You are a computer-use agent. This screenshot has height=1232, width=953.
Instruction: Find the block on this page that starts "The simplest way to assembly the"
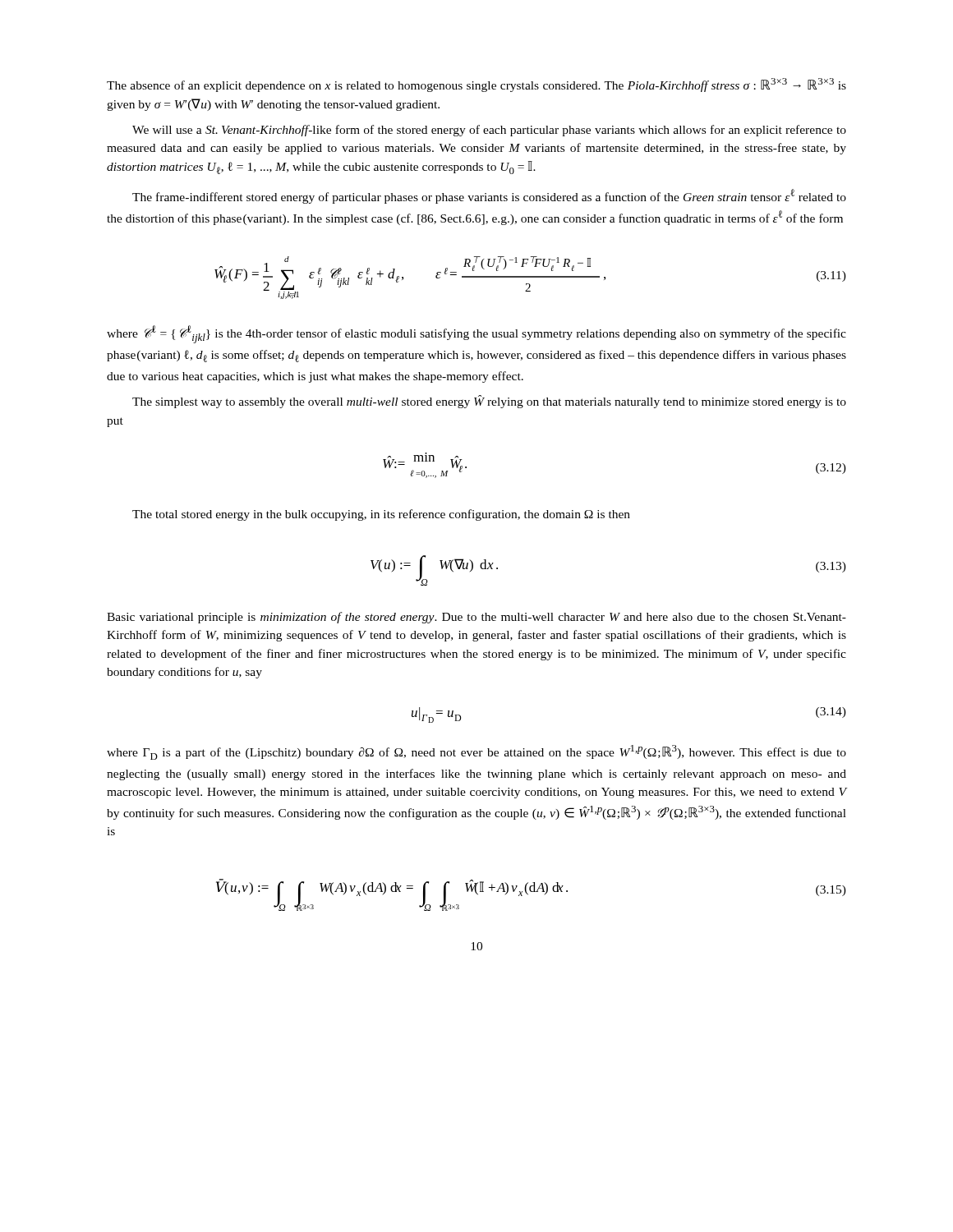(476, 411)
